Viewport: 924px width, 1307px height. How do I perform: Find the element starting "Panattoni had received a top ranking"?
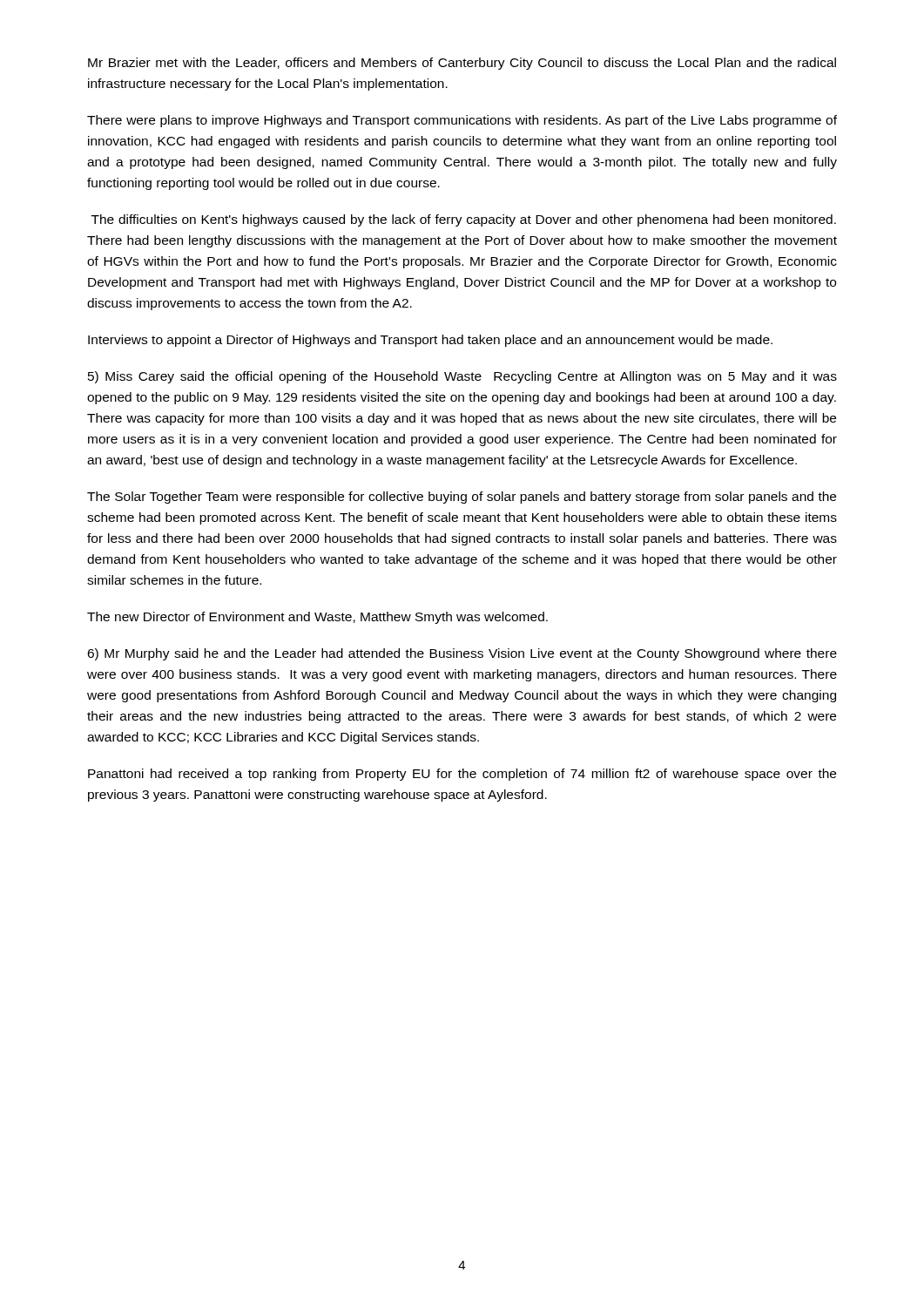462,784
